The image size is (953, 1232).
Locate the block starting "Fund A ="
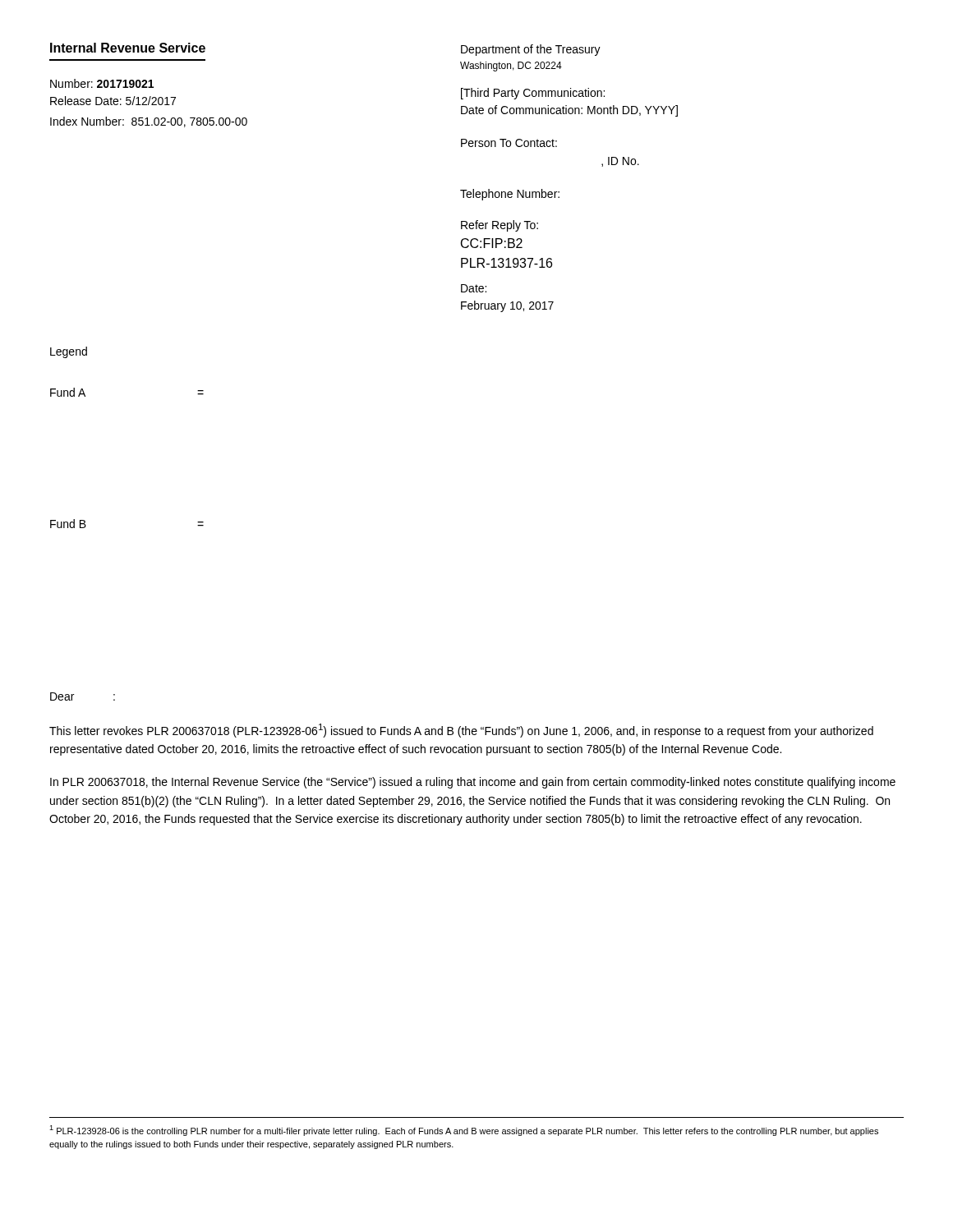click(x=64, y=392)
